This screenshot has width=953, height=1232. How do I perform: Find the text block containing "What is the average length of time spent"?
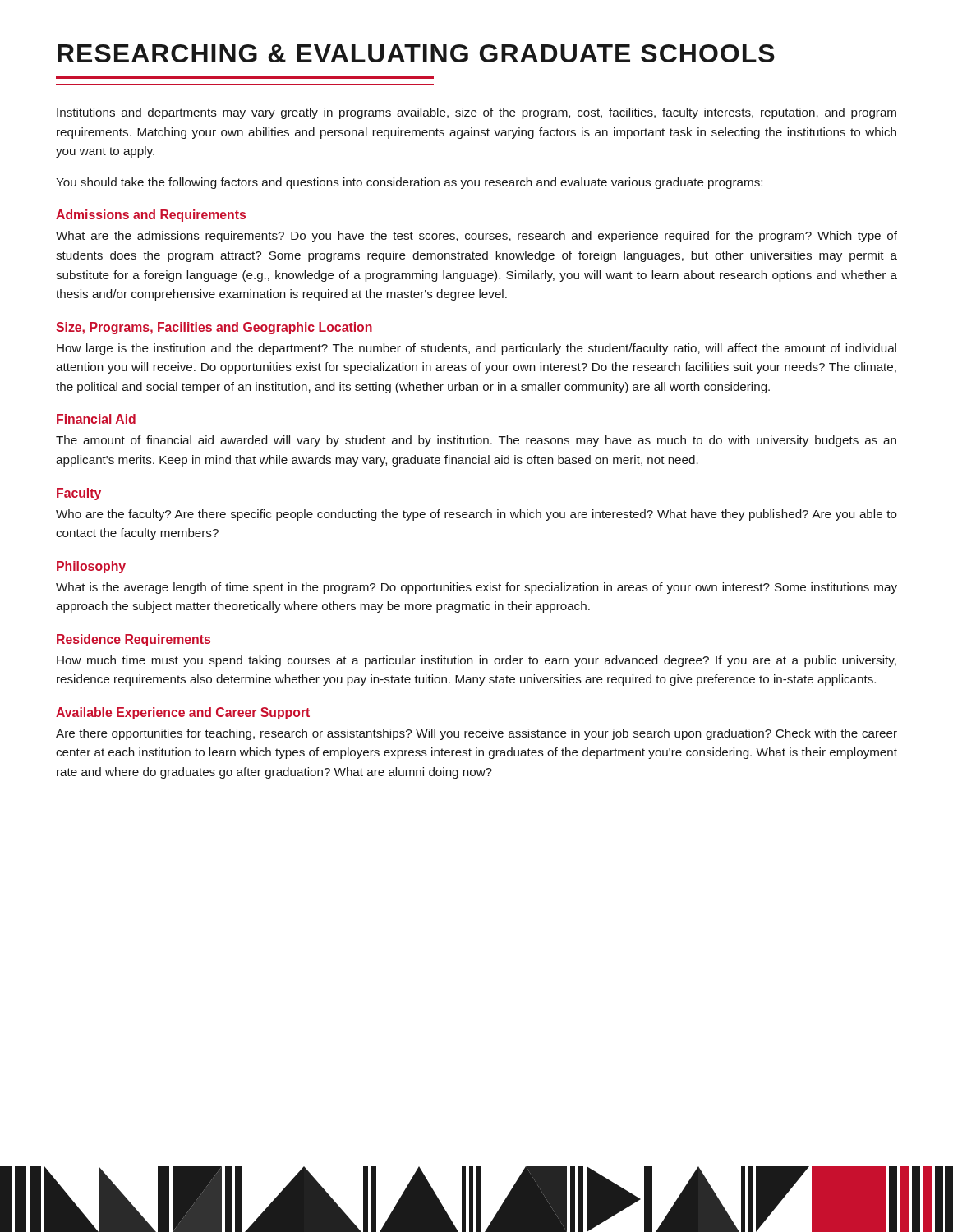click(476, 596)
